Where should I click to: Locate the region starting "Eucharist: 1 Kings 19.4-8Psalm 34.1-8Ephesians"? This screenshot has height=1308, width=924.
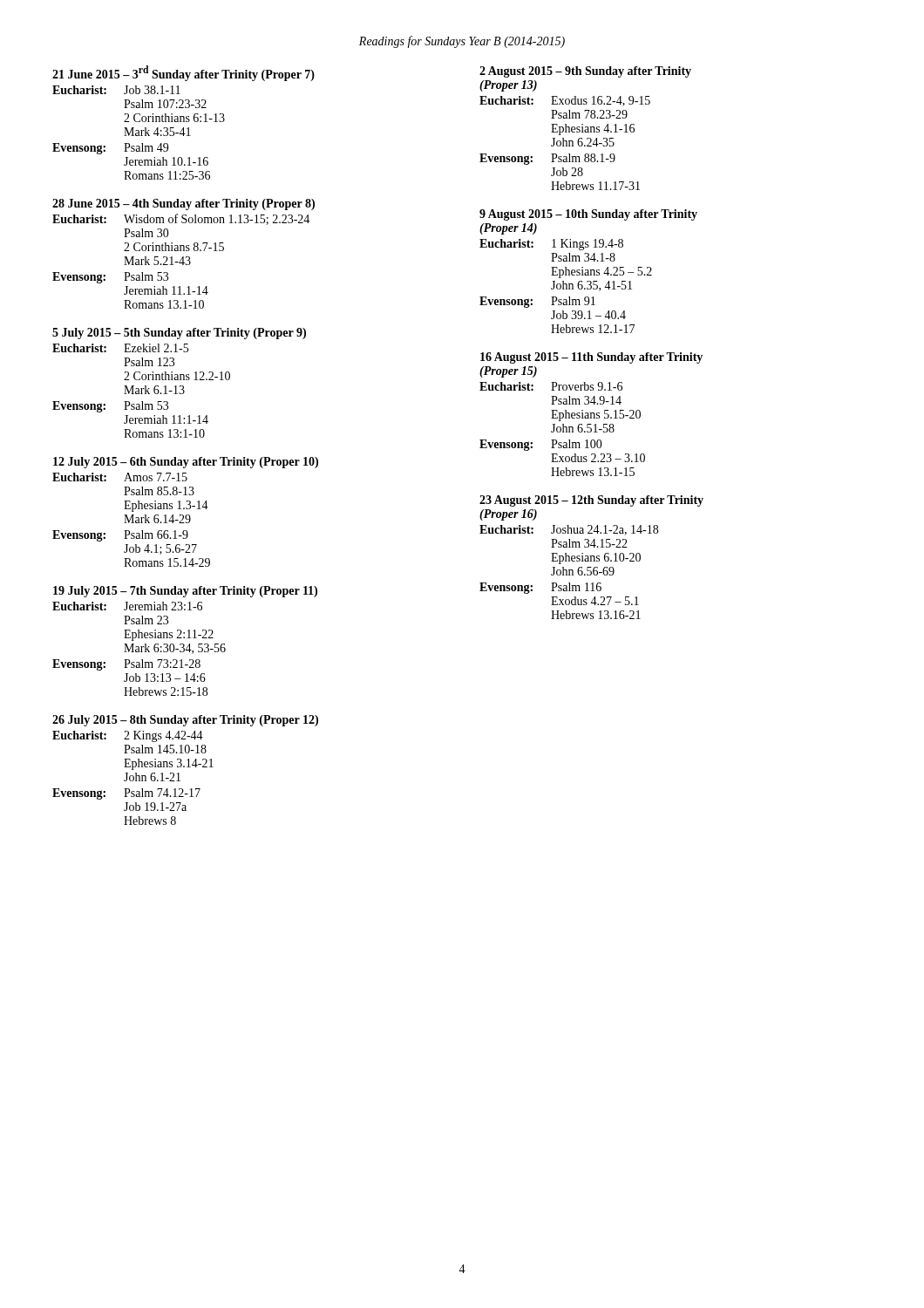[551, 245]
